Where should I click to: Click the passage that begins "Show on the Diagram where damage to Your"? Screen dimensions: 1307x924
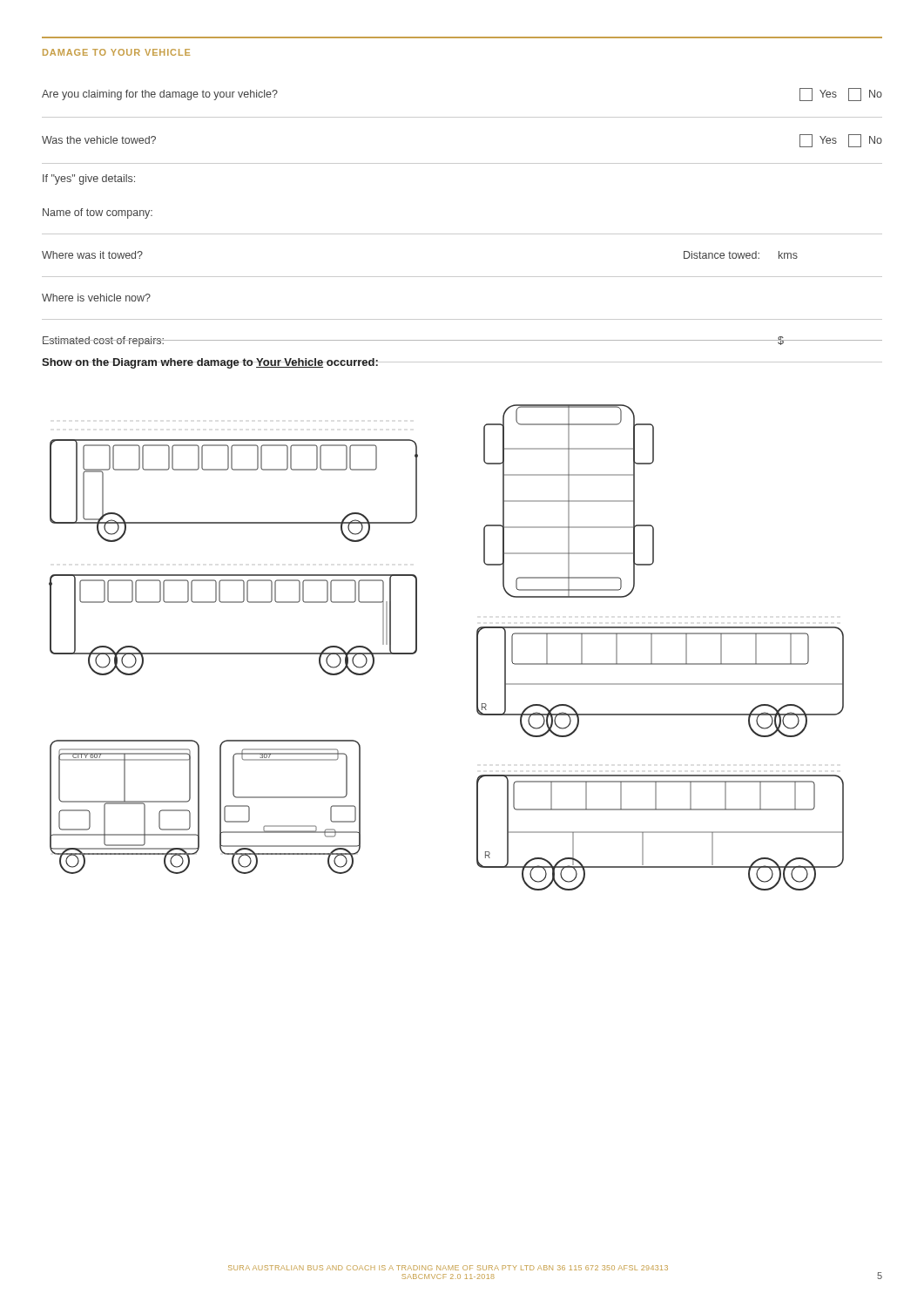tap(210, 362)
